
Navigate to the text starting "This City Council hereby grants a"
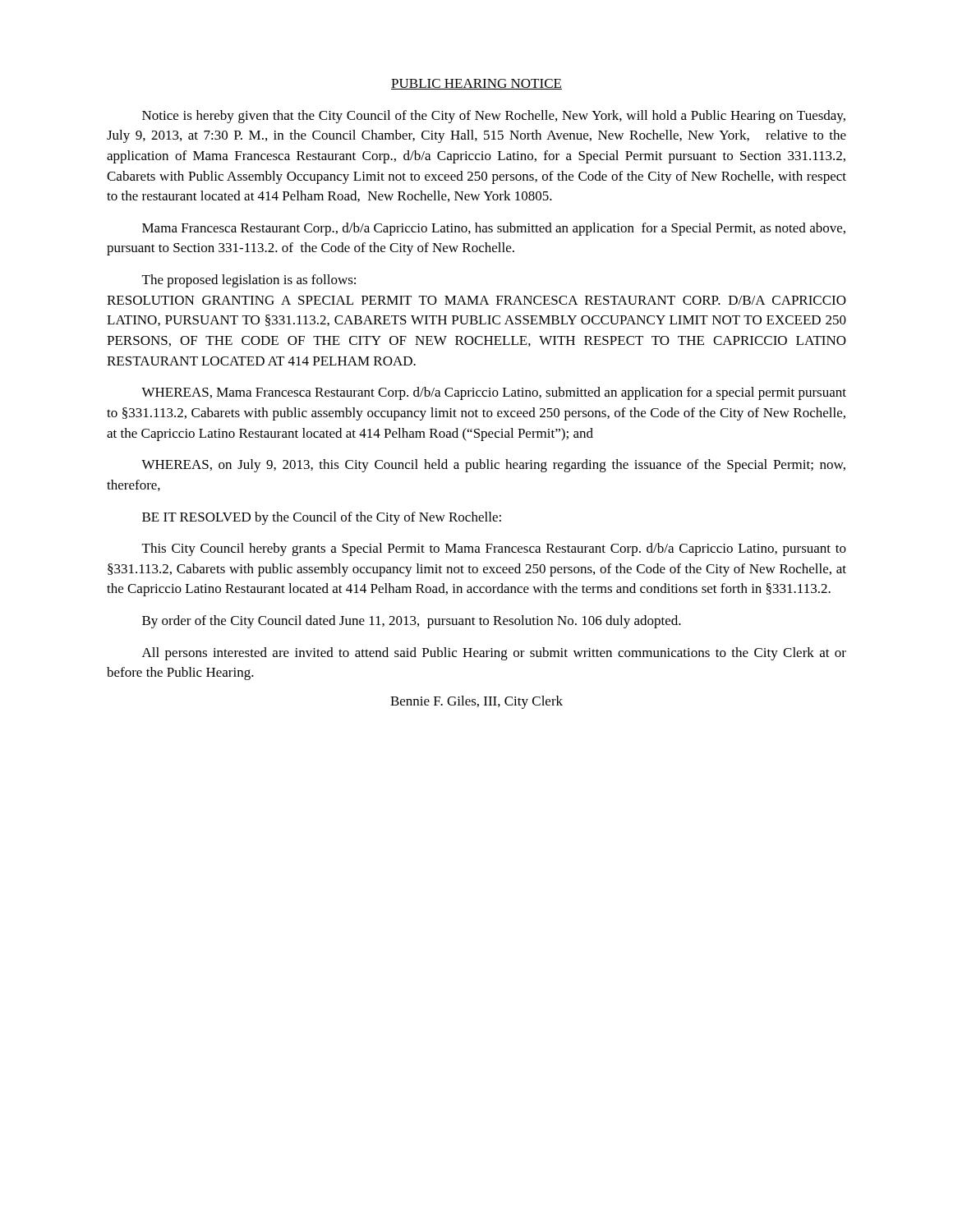coord(476,569)
